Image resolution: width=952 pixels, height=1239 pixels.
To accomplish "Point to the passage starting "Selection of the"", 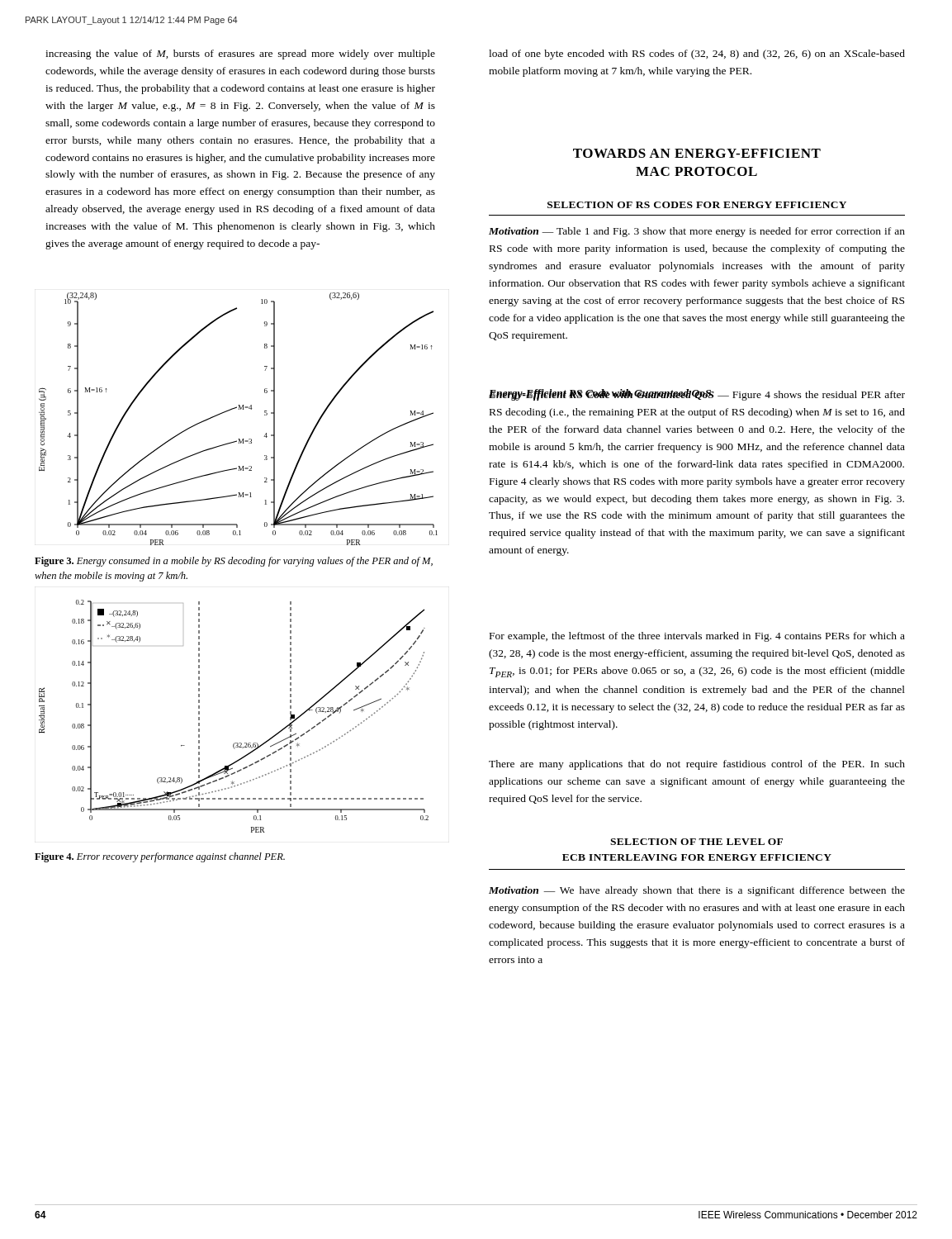I will pos(697,849).
